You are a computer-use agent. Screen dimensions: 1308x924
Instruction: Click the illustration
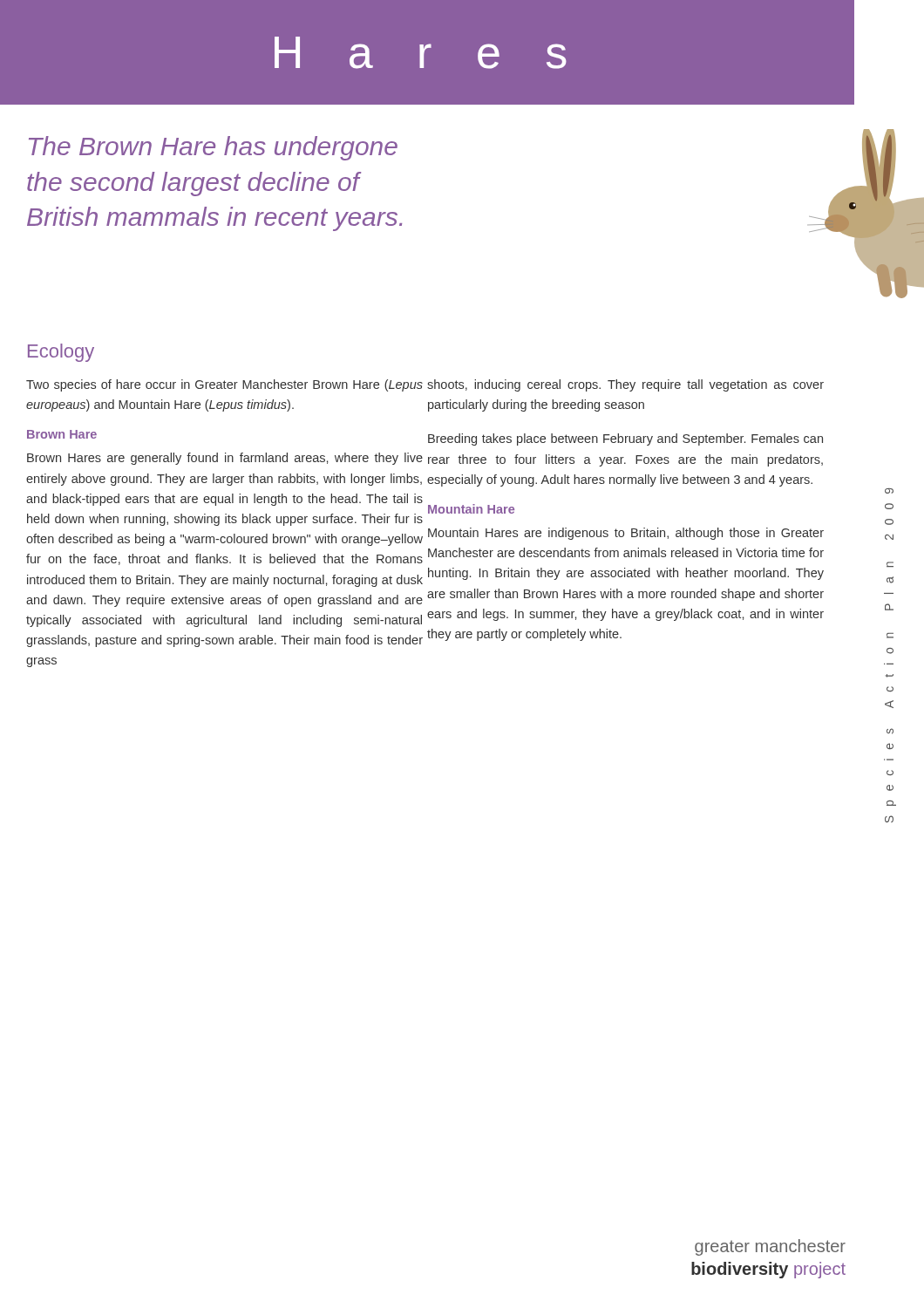(584, 96)
